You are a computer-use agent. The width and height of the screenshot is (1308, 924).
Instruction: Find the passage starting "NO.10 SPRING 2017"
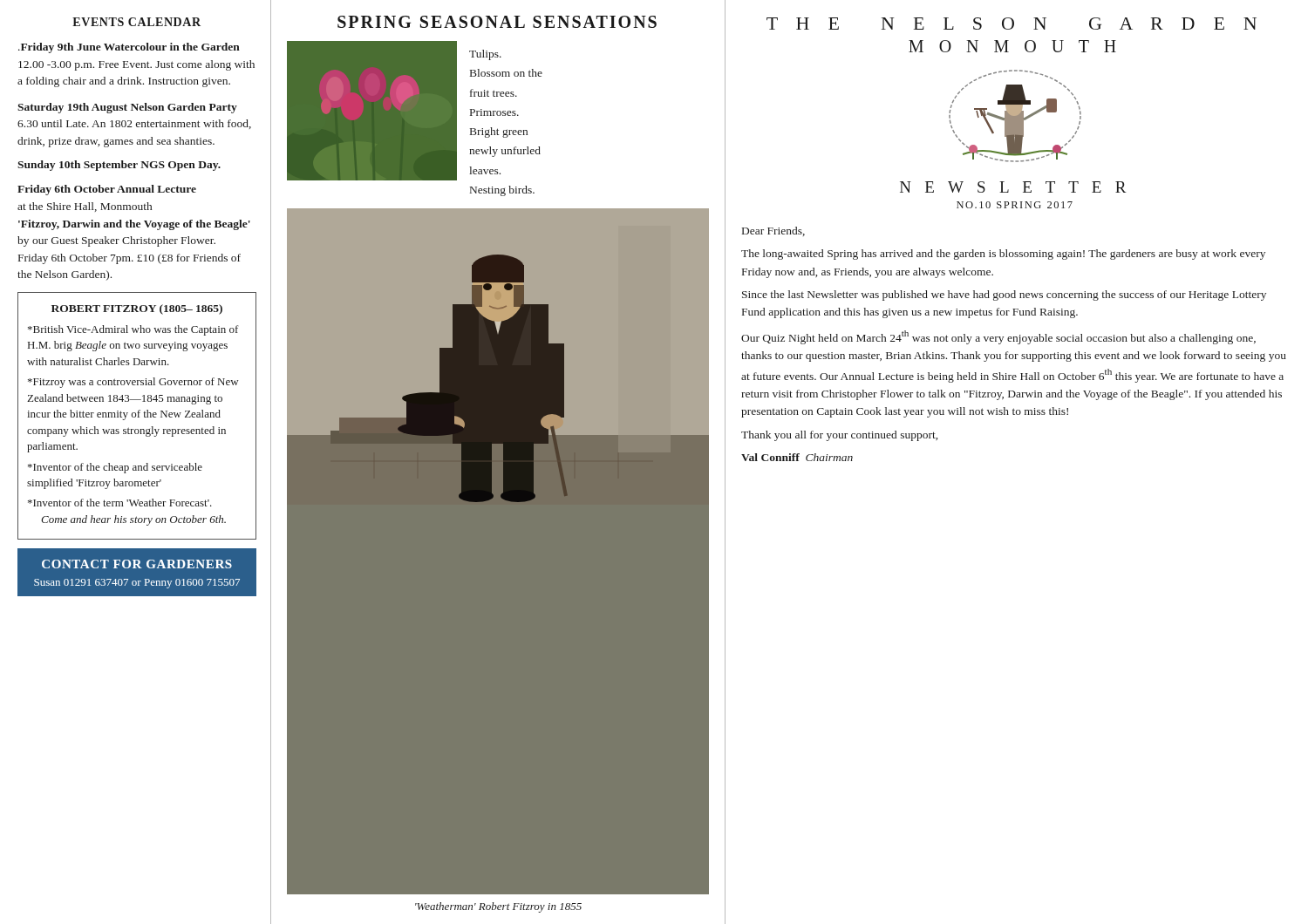tap(1015, 205)
